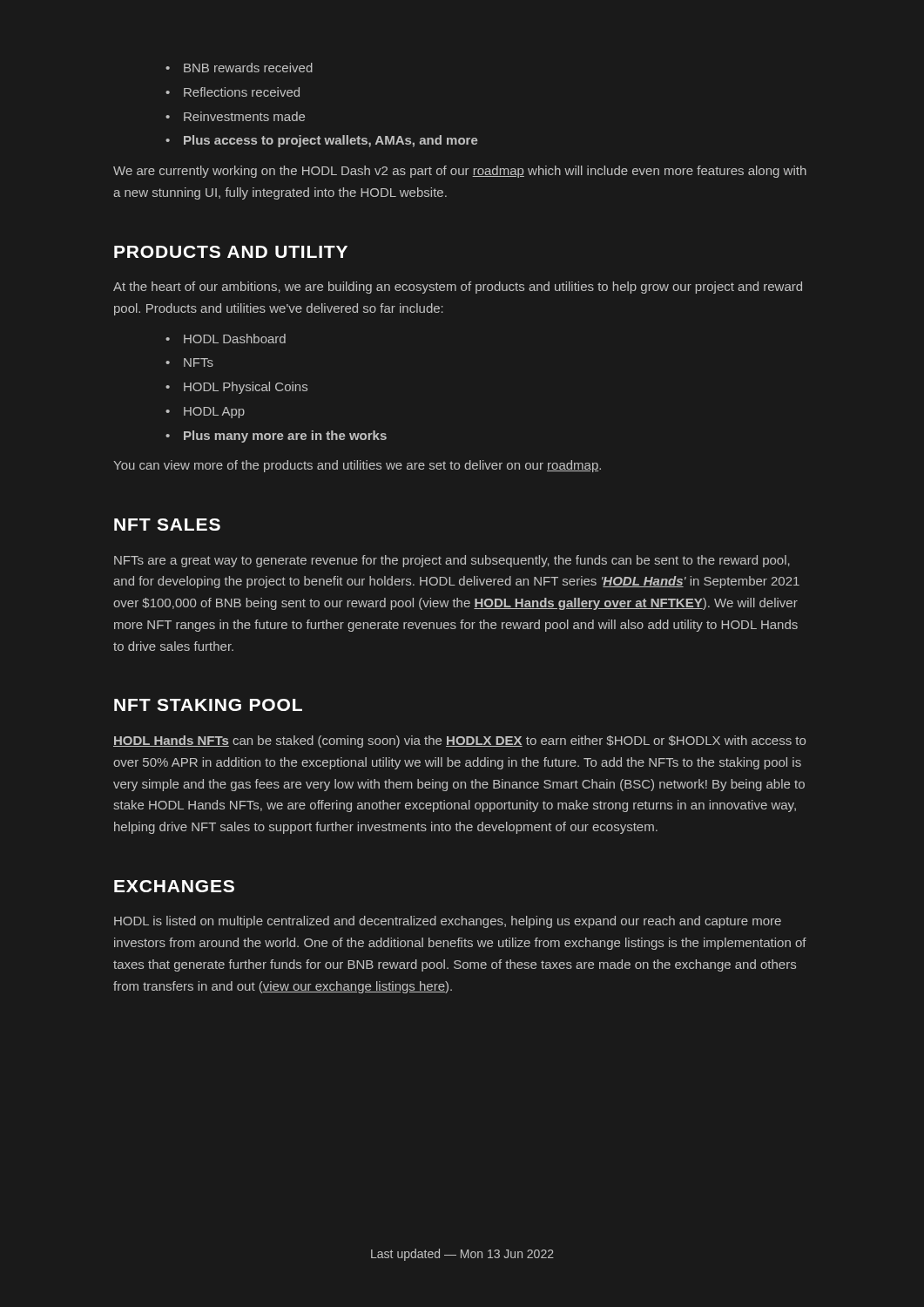The image size is (924, 1307).
Task: Click on the element starting "BNB rewards received"
Action: (x=239, y=68)
